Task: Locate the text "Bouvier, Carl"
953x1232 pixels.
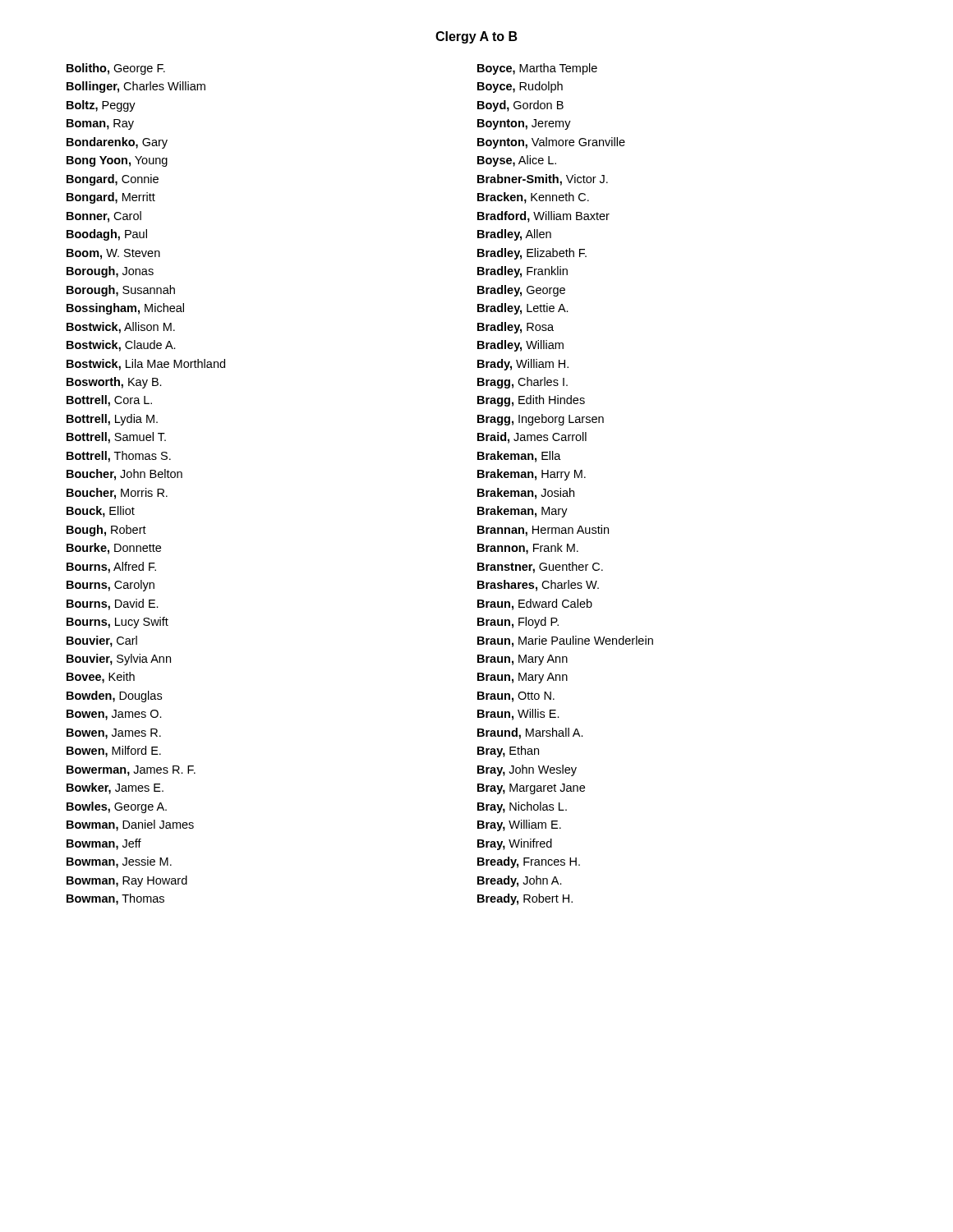Action: point(102,640)
